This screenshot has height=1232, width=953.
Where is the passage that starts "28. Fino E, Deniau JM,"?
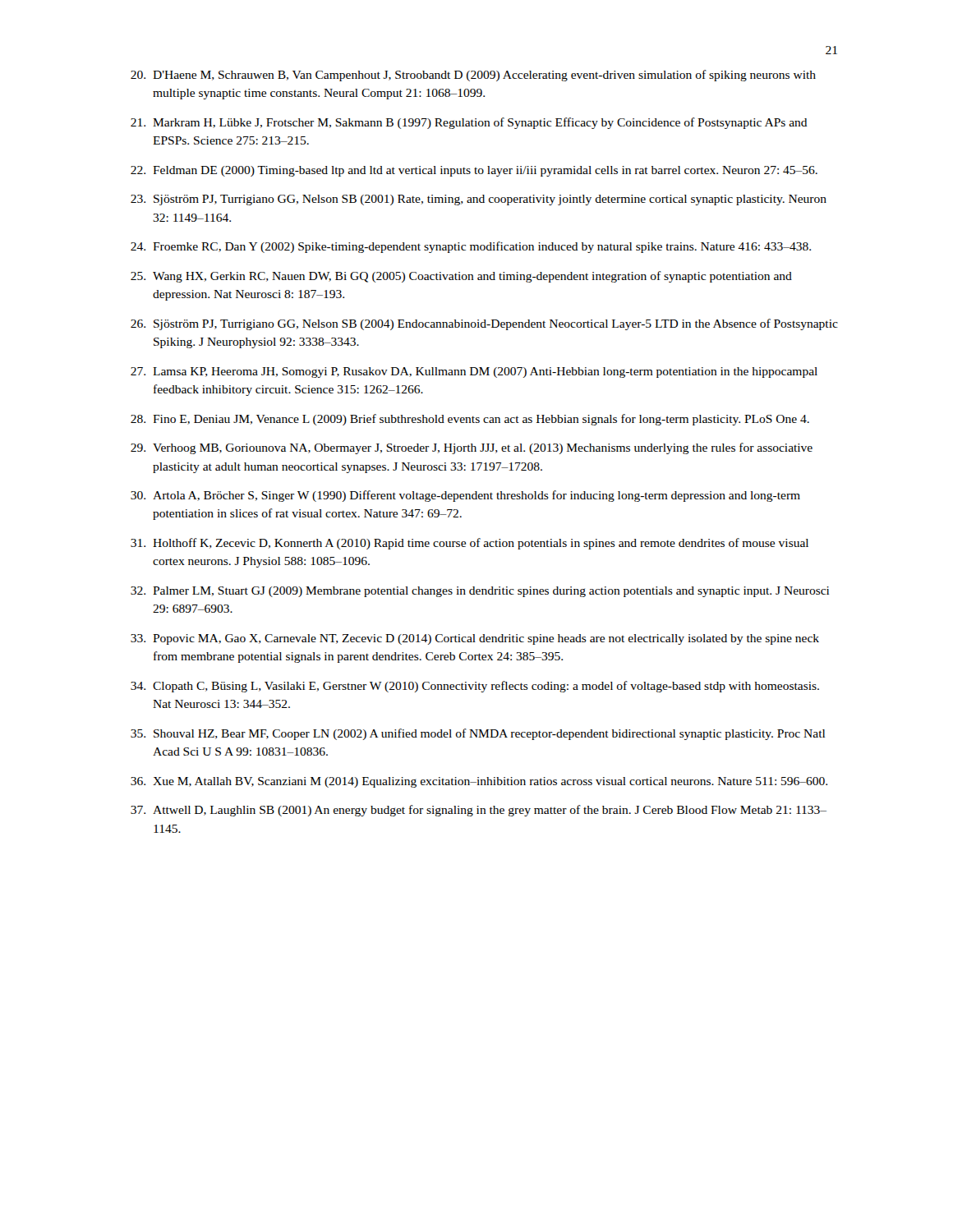(x=476, y=419)
